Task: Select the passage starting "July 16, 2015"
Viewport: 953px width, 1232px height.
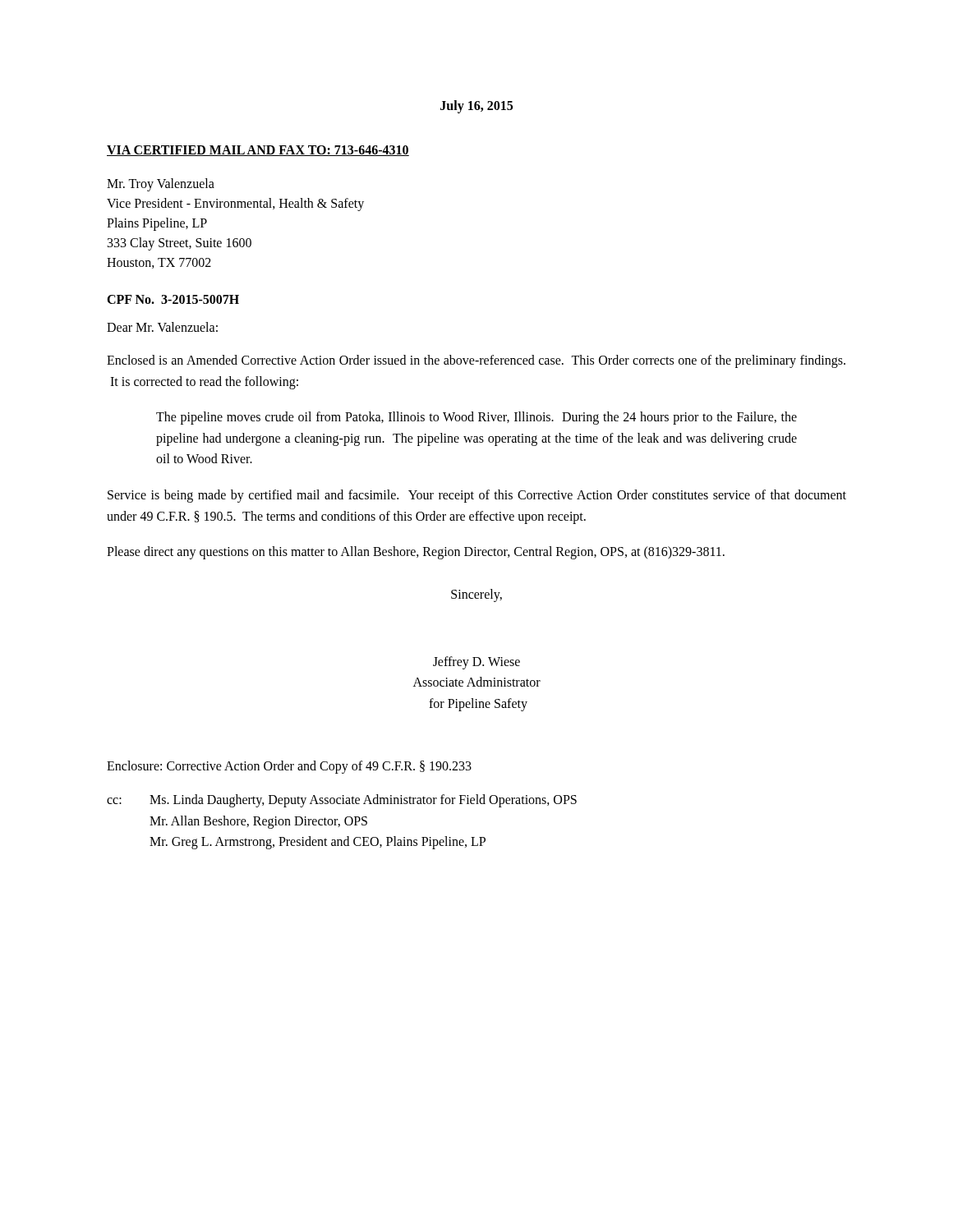Action: point(476,106)
